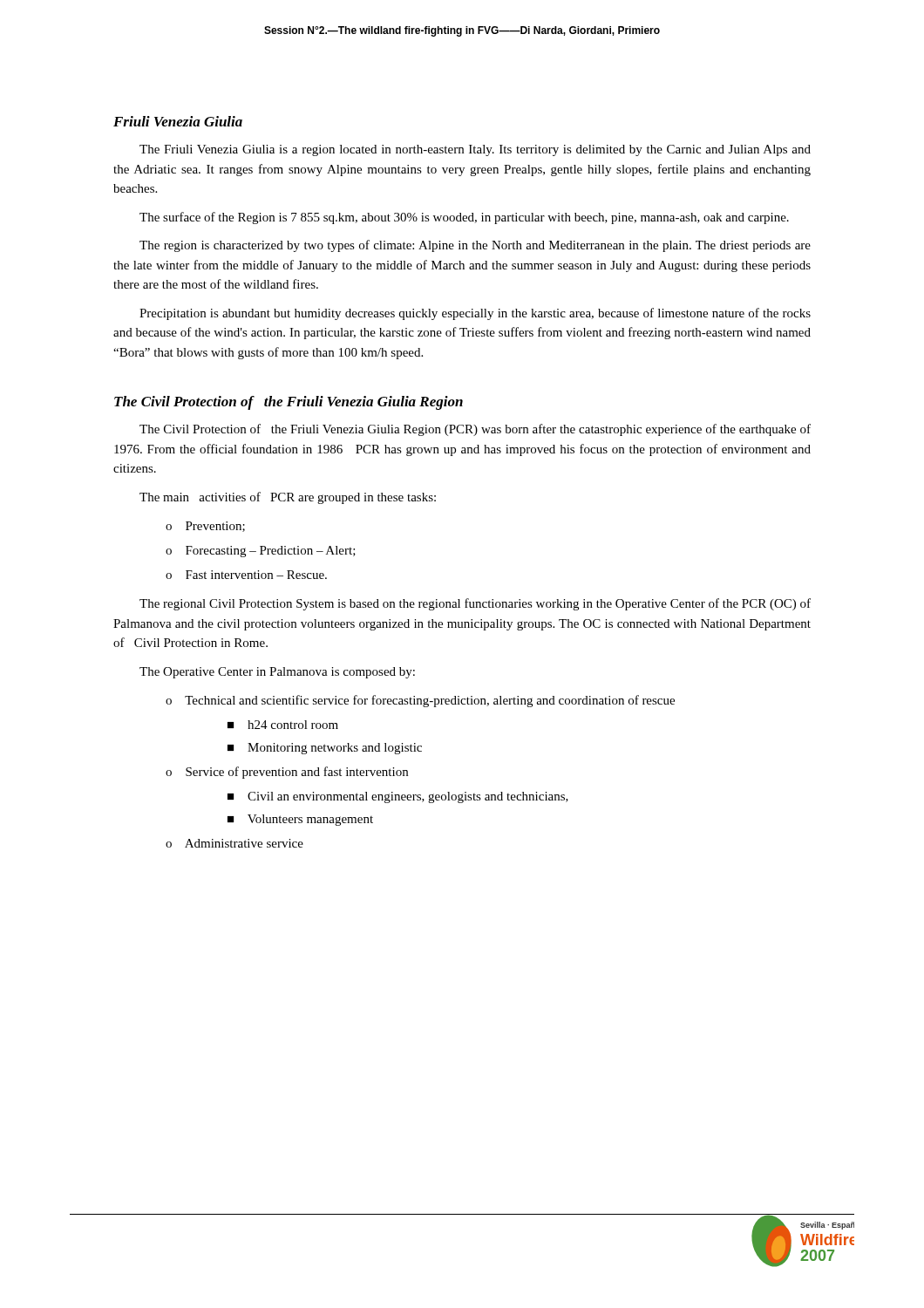Locate the text "■ h24 control room"
924x1308 pixels.
[283, 725]
